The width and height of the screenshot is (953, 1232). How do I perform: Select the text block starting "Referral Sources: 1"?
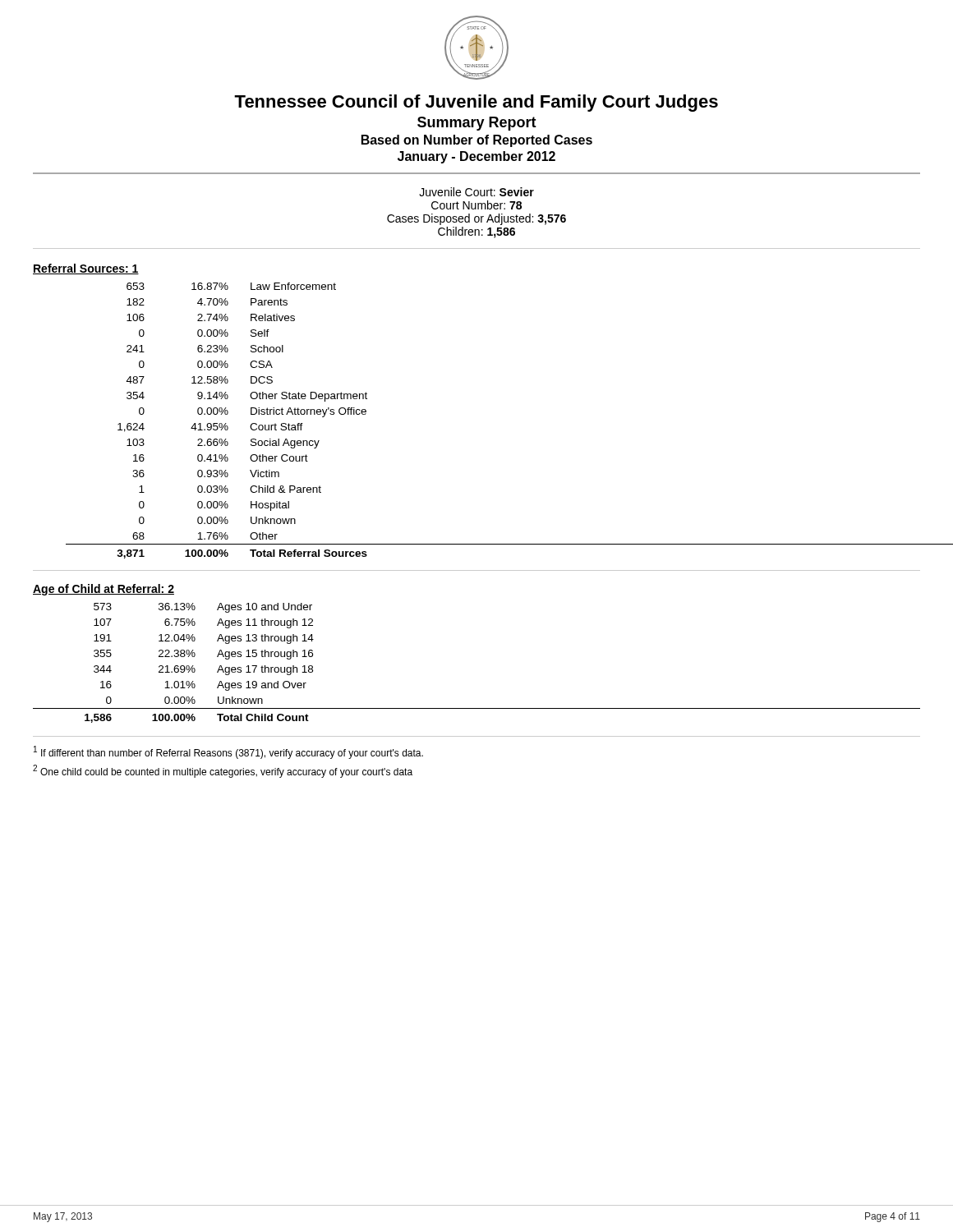click(x=86, y=269)
